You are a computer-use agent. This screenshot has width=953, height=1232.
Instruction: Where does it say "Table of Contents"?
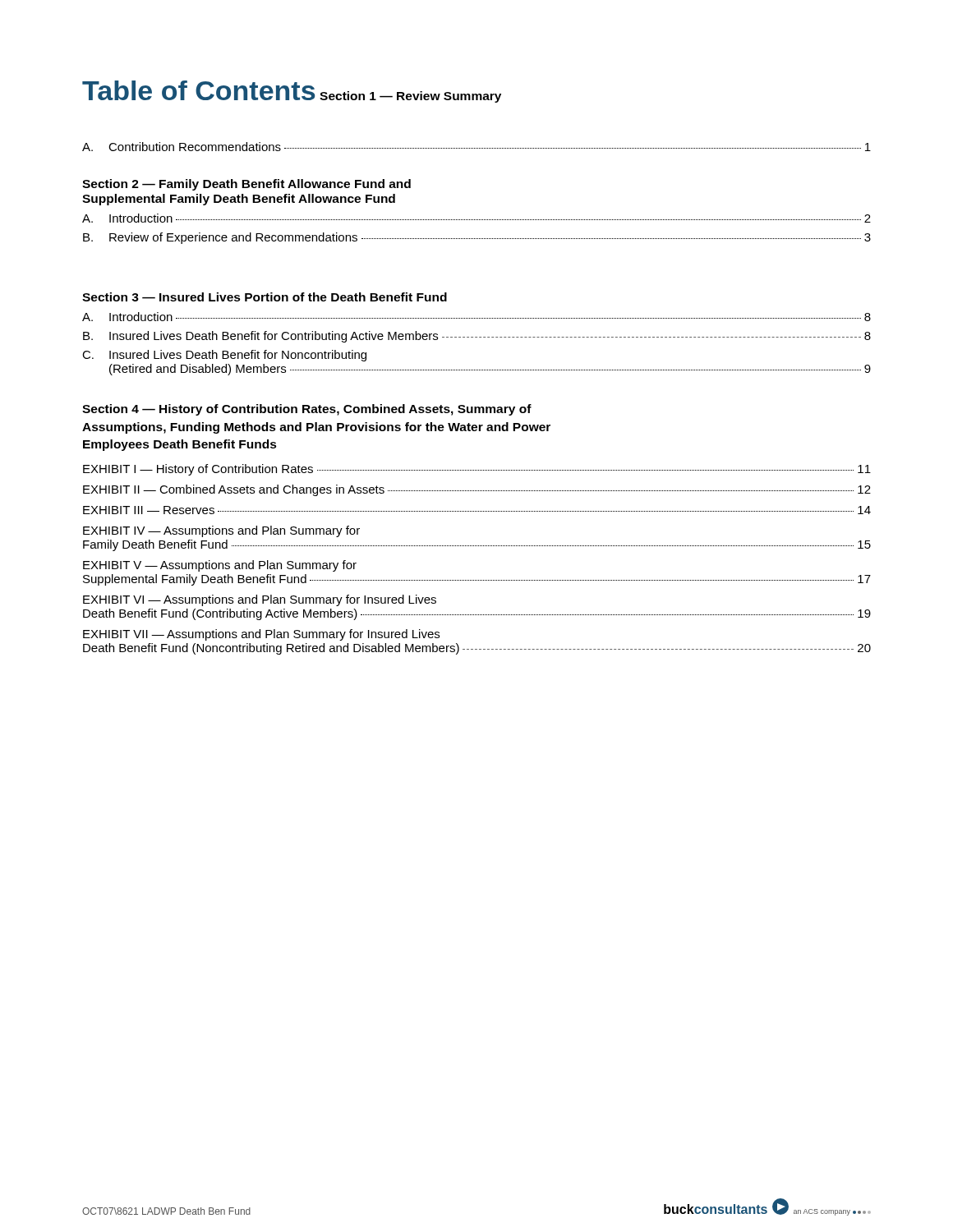pyautogui.click(x=199, y=91)
